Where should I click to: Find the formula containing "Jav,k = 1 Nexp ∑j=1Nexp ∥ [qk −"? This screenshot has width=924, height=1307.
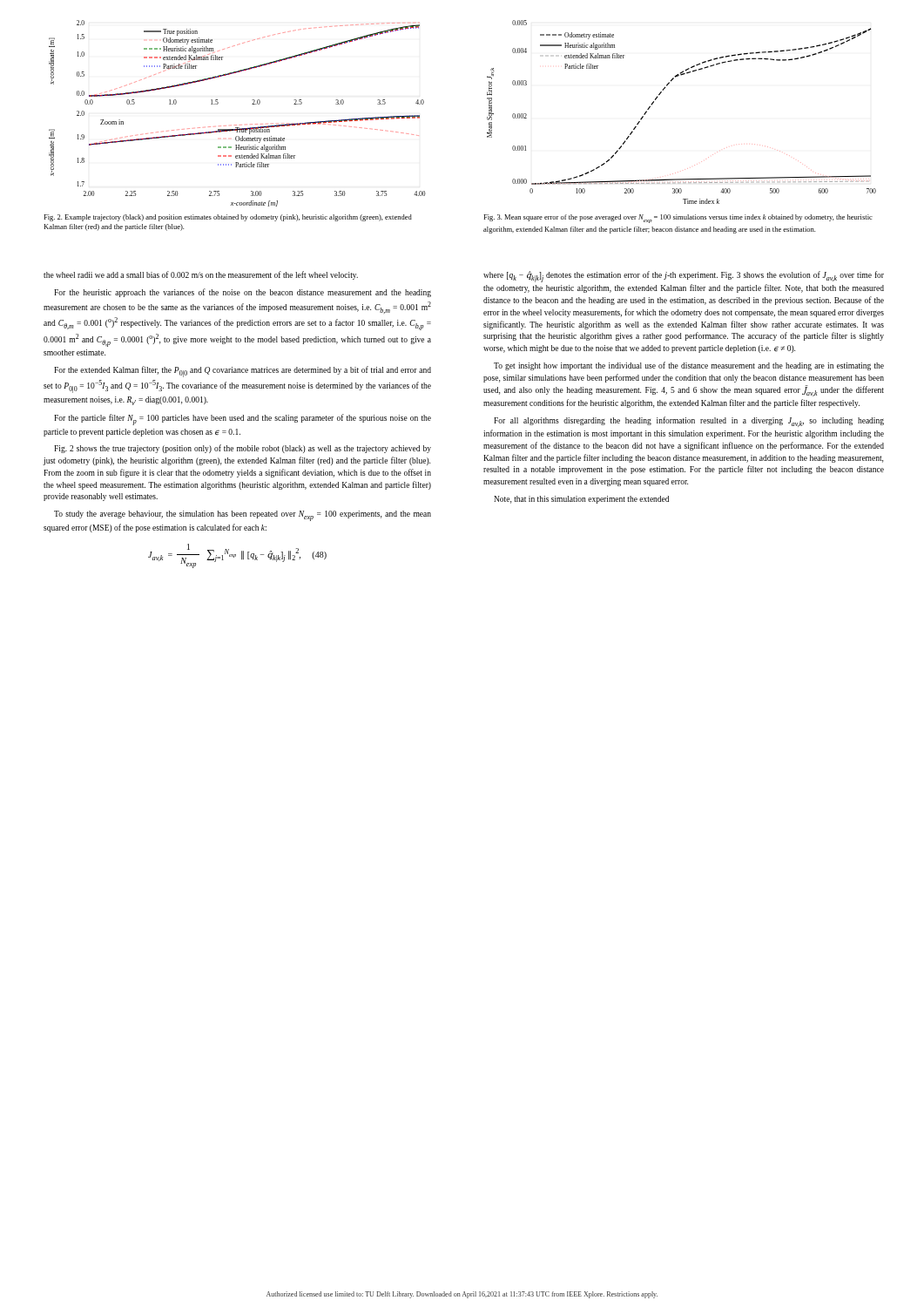[x=237, y=556]
